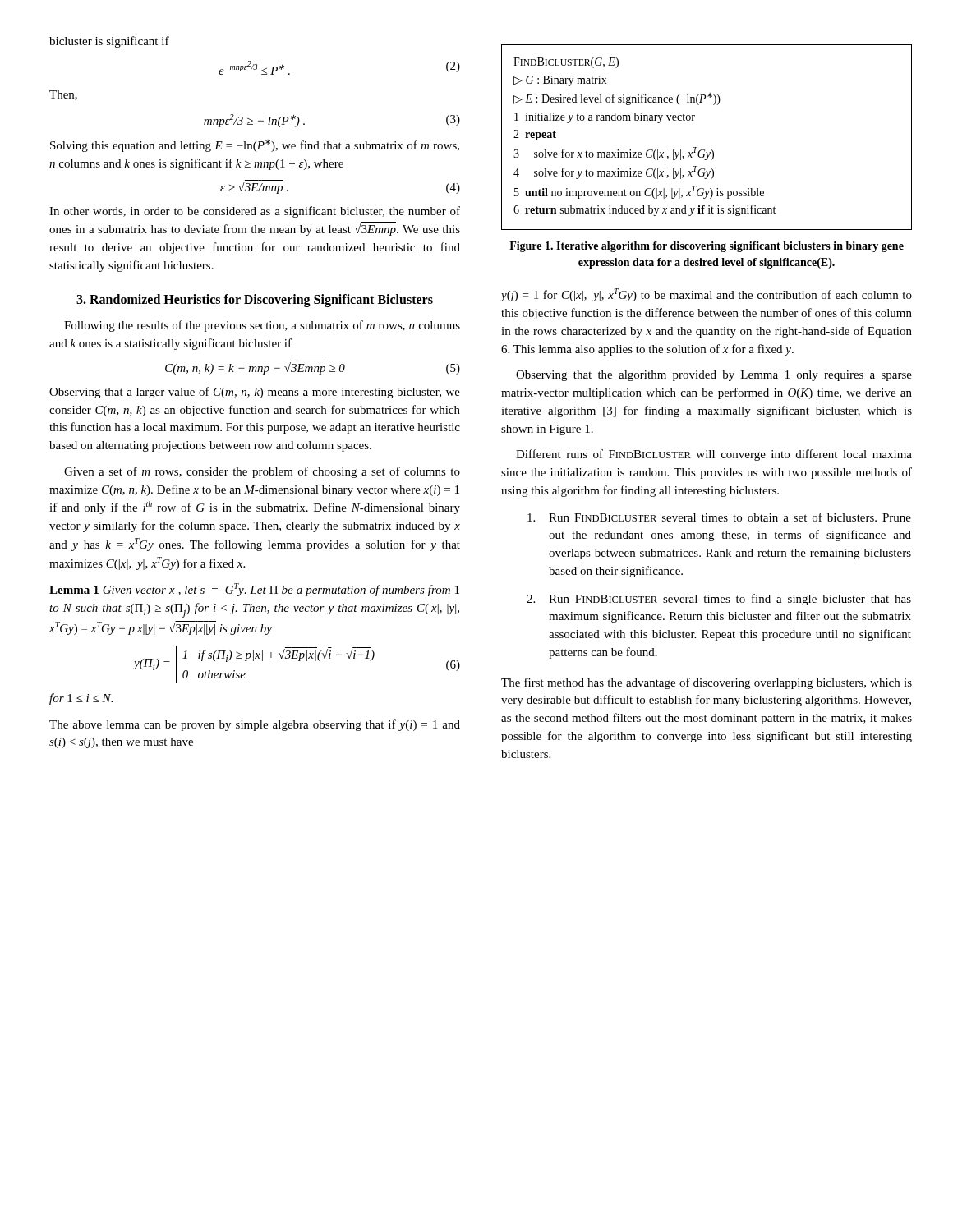Viewport: 953px width, 1232px height.
Task: Click on the text block that reads "Given a set of m rows,"
Action: (x=255, y=518)
